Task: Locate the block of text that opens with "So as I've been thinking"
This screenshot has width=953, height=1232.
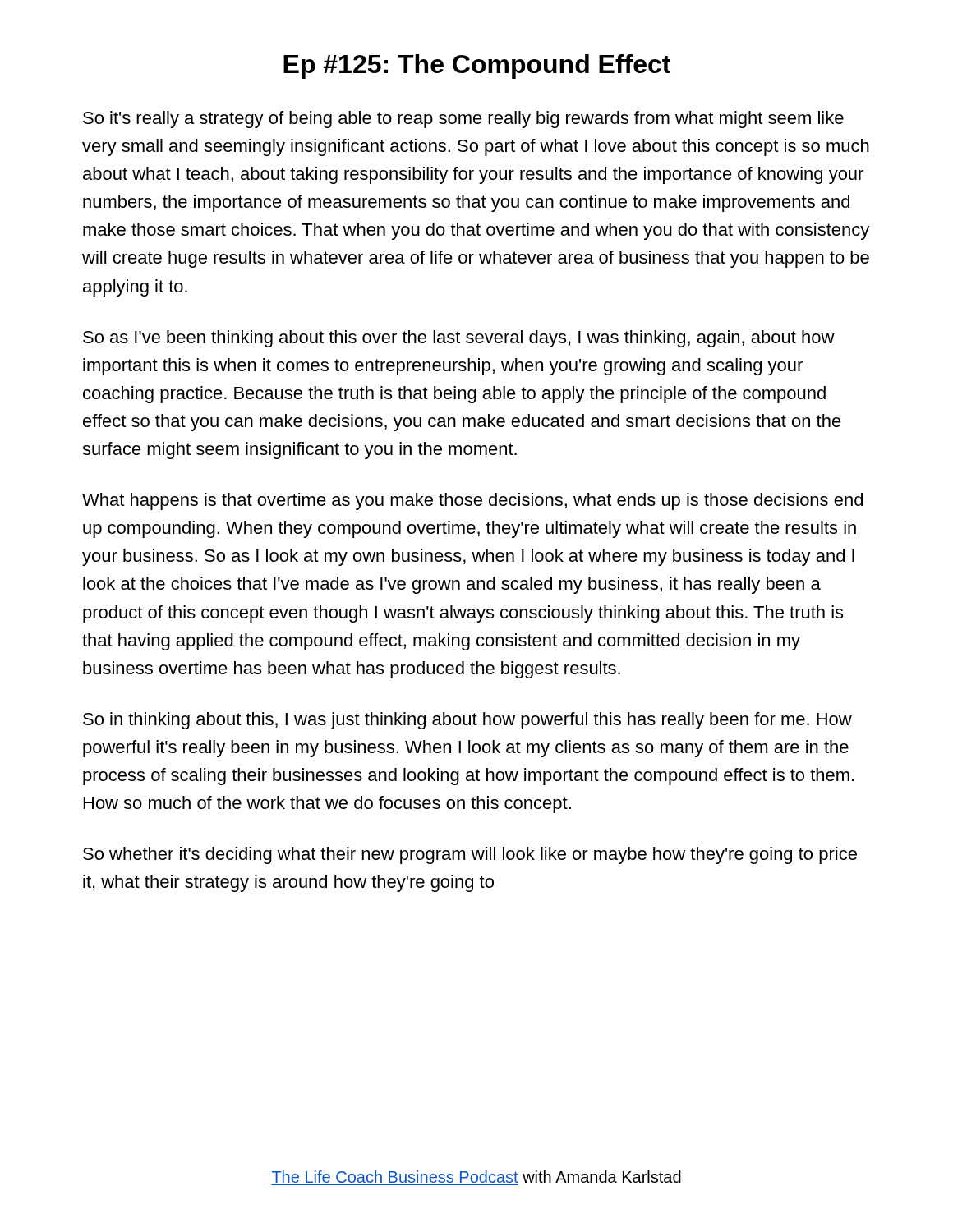Action: coord(462,393)
